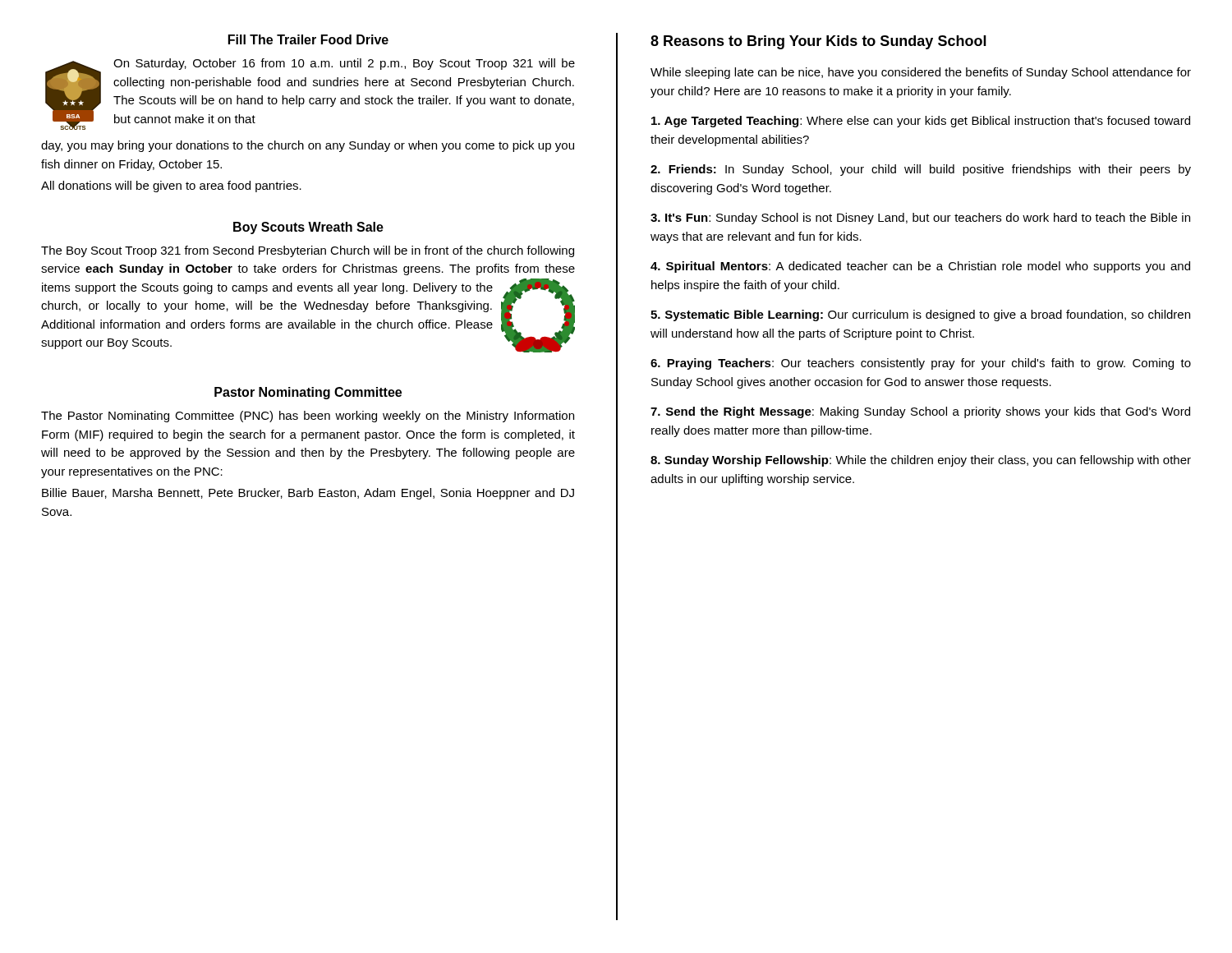This screenshot has width=1232, height=953.
Task: Select the block starting "8. Sunday Worship Fellowship:"
Action: coord(921,469)
